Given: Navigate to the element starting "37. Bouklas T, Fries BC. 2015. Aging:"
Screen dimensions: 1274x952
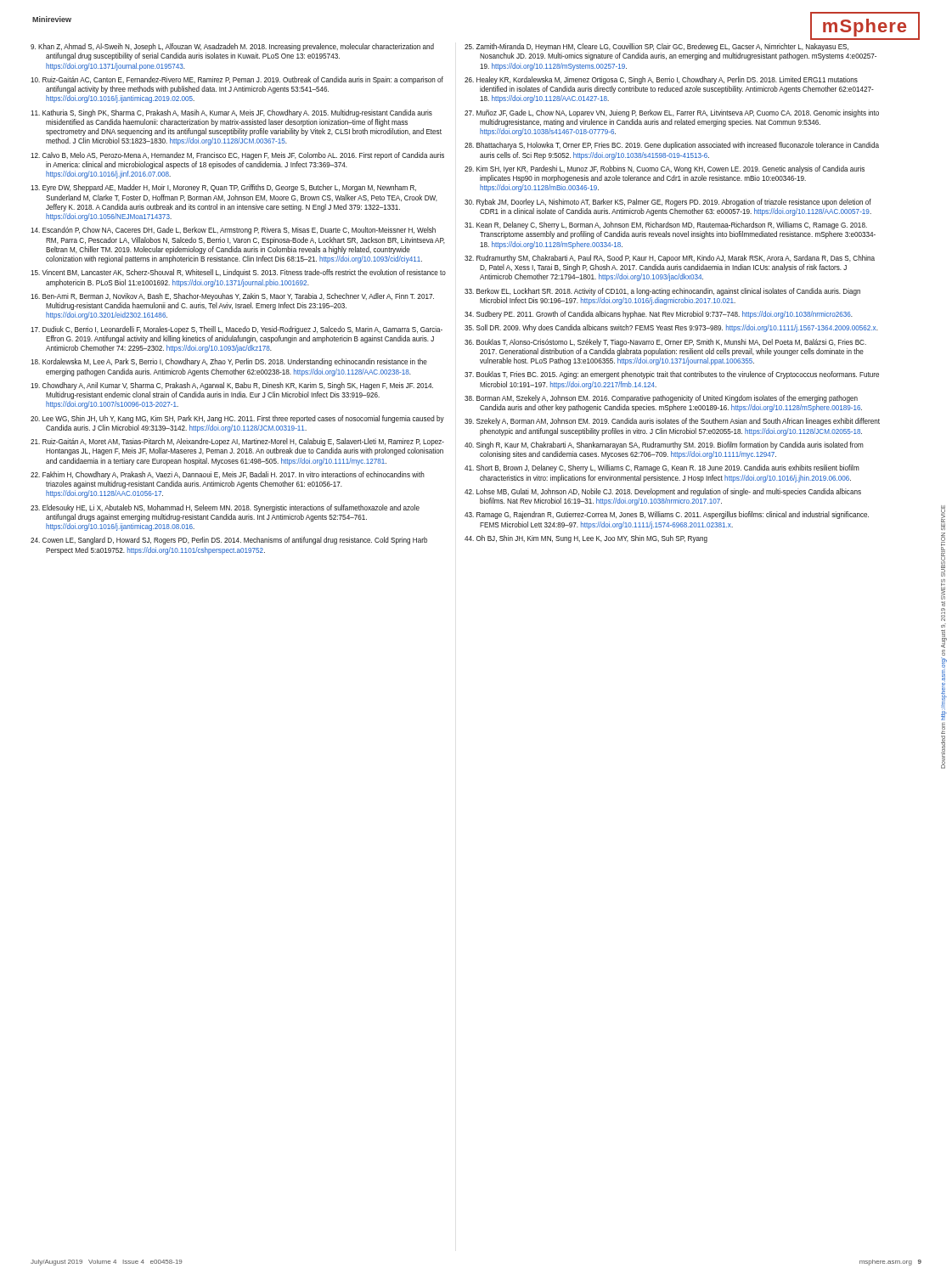Looking at the screenshot, I should tap(672, 380).
